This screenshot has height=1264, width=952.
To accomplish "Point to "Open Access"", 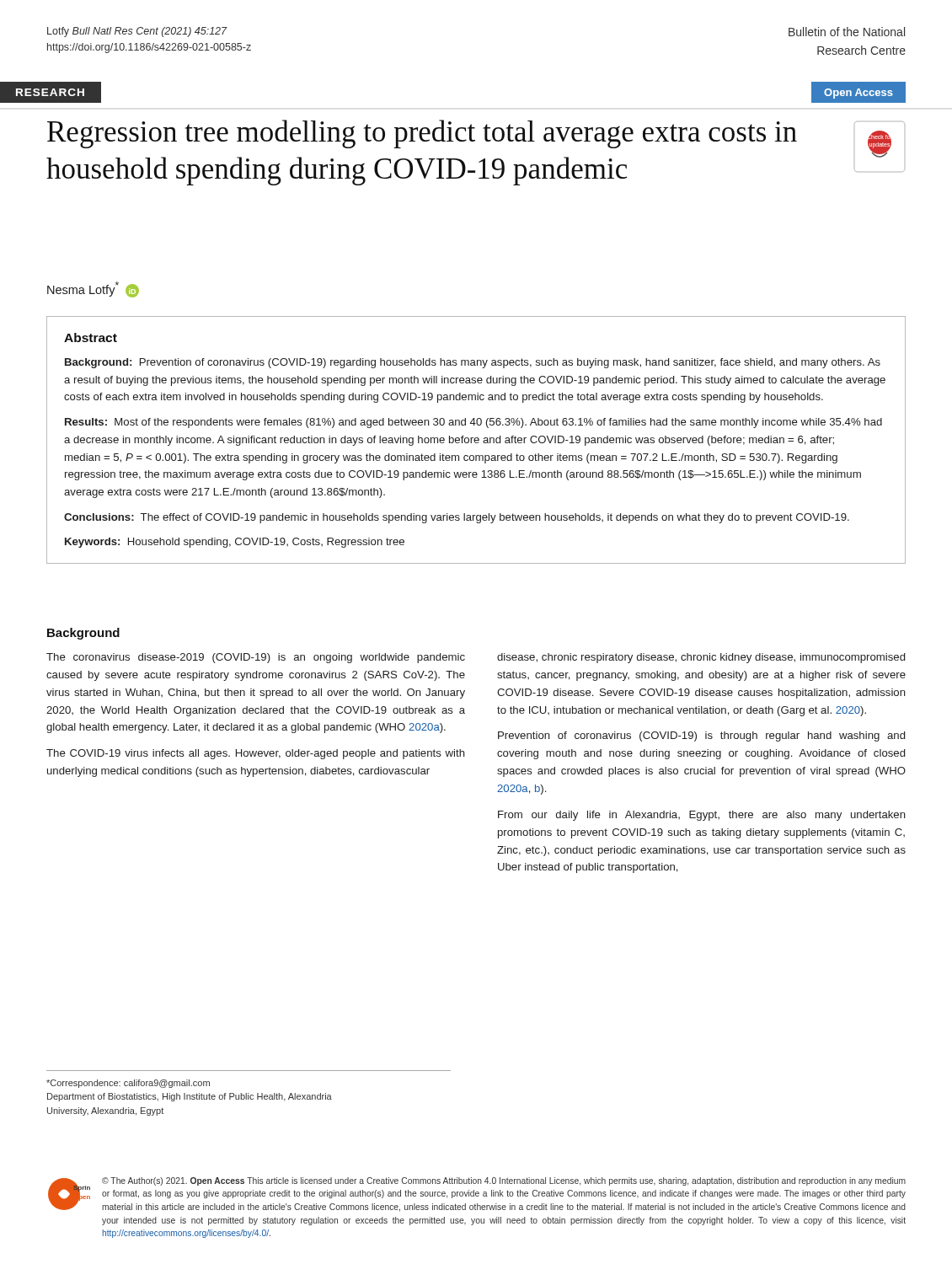I will coord(859,92).
